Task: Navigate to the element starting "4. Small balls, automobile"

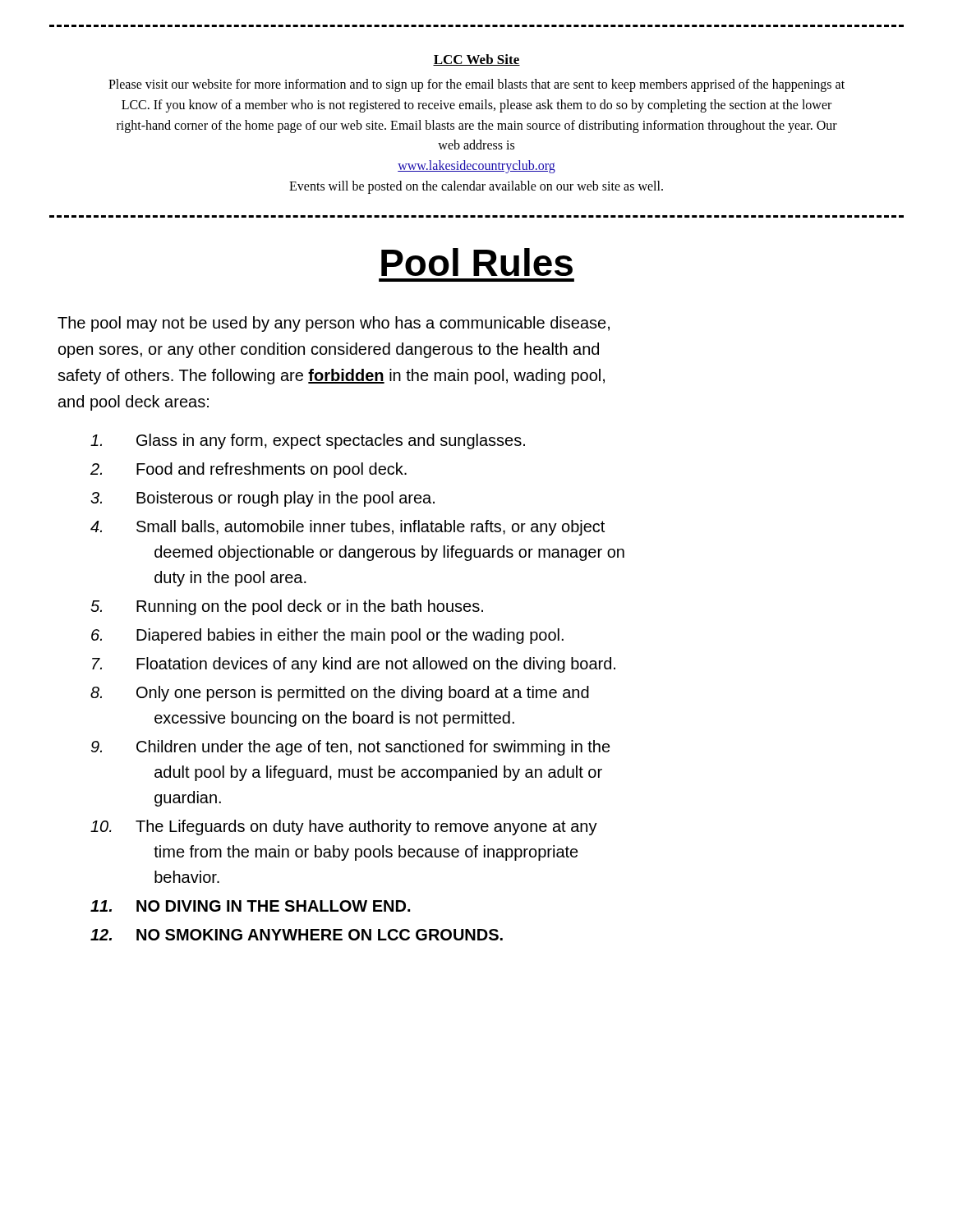Action: (489, 552)
